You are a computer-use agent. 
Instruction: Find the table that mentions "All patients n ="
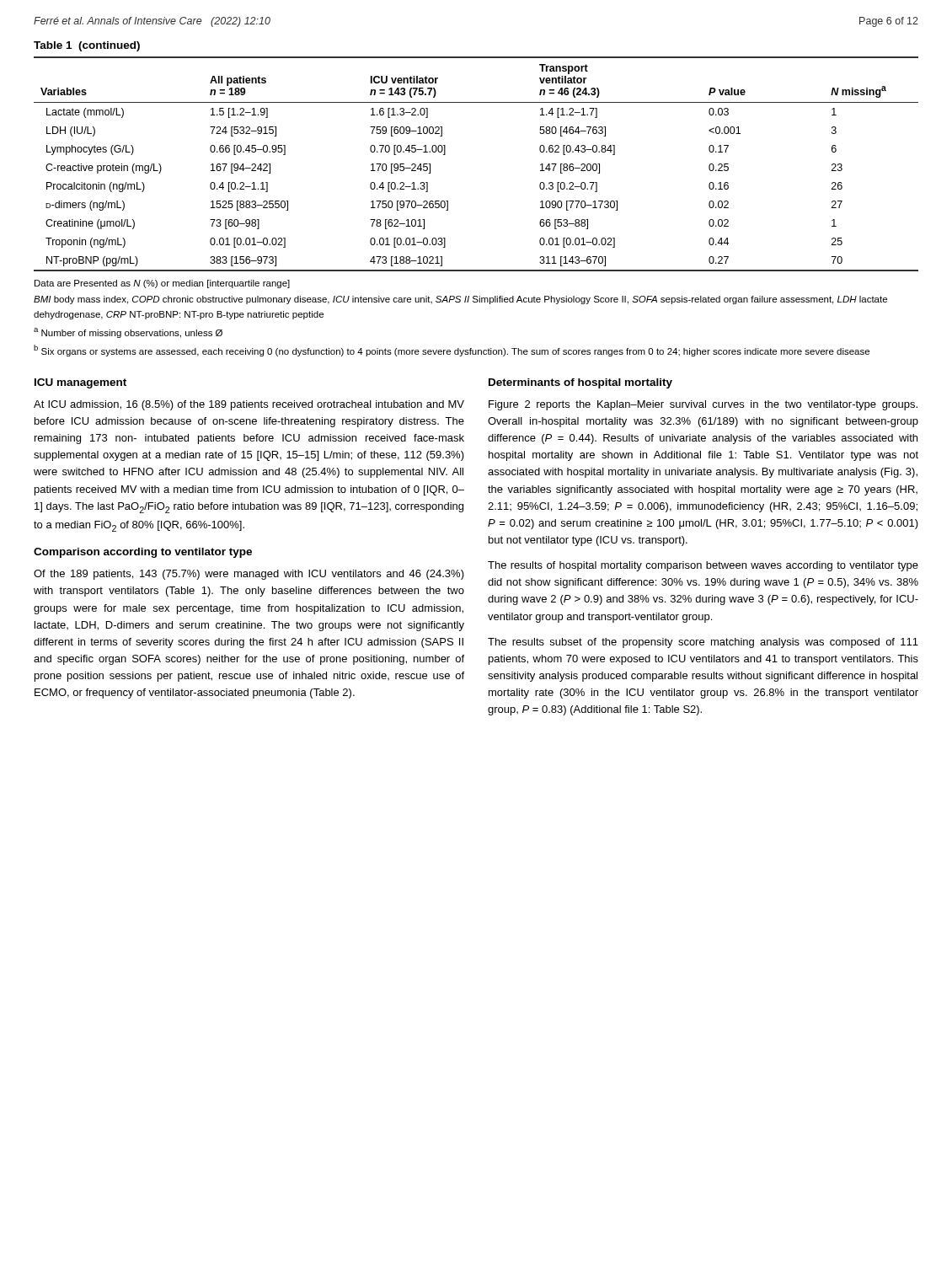tap(476, 164)
